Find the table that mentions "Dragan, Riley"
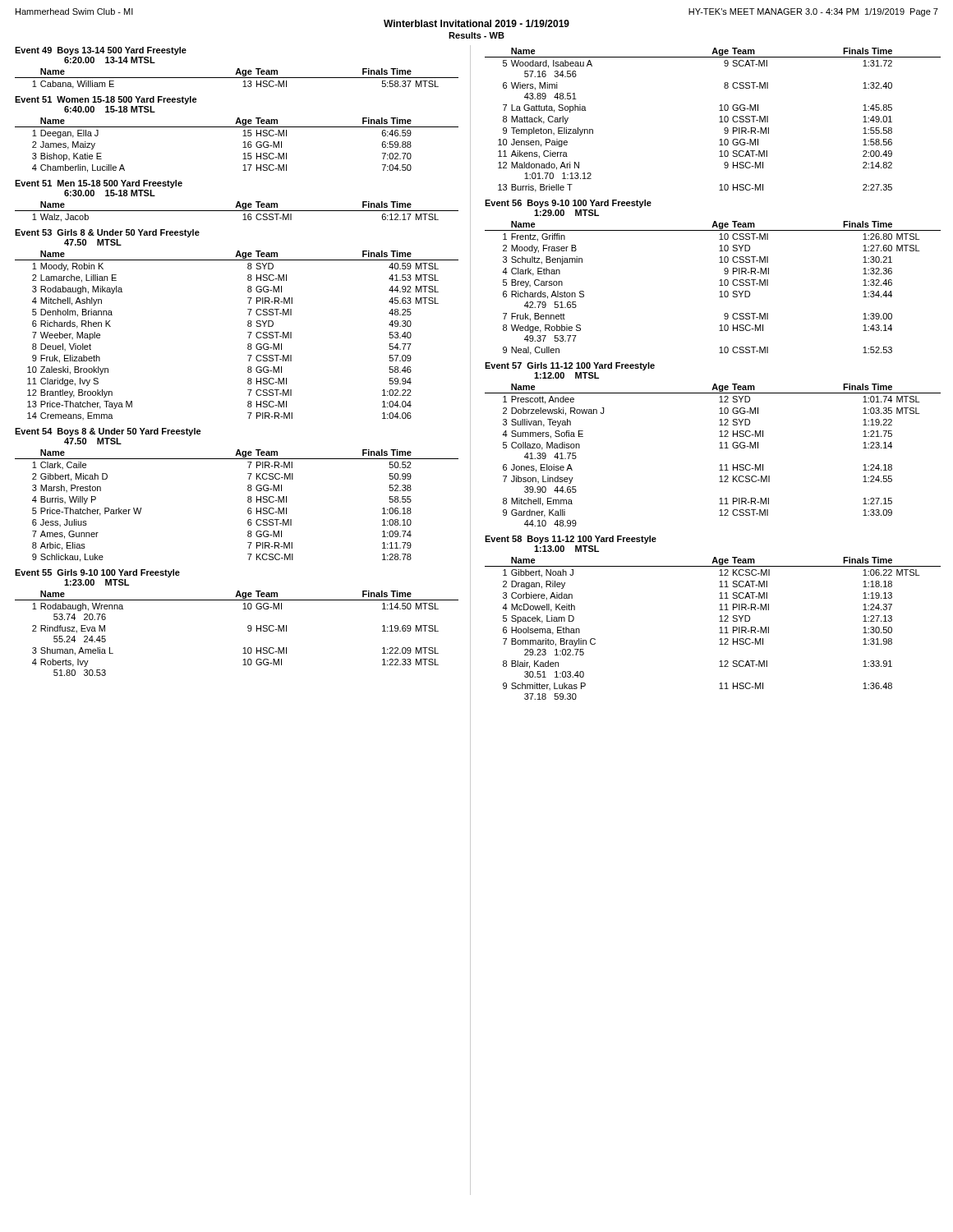This screenshot has width=953, height=1232. pyautogui.click(x=713, y=628)
